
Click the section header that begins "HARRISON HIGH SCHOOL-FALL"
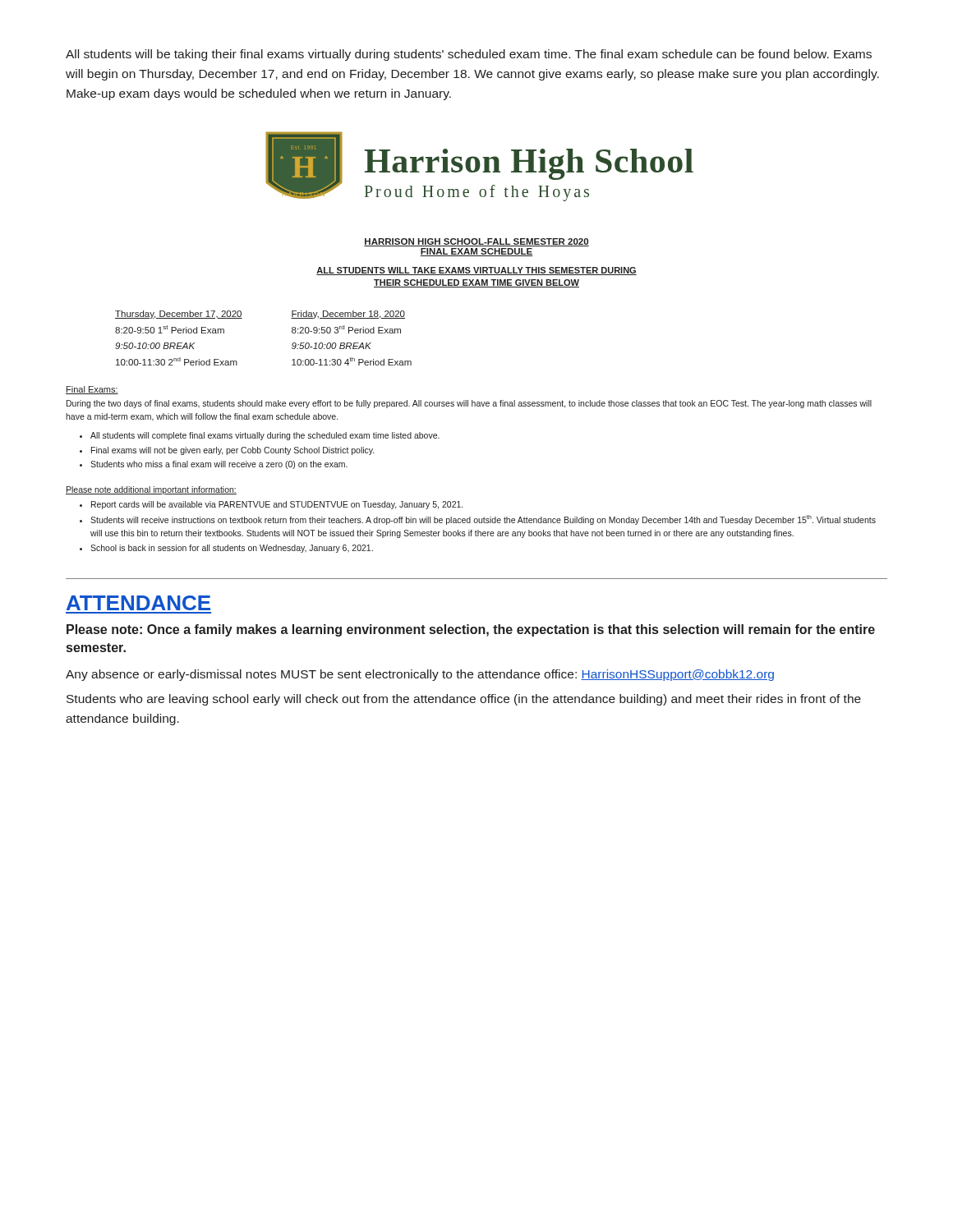tap(476, 246)
